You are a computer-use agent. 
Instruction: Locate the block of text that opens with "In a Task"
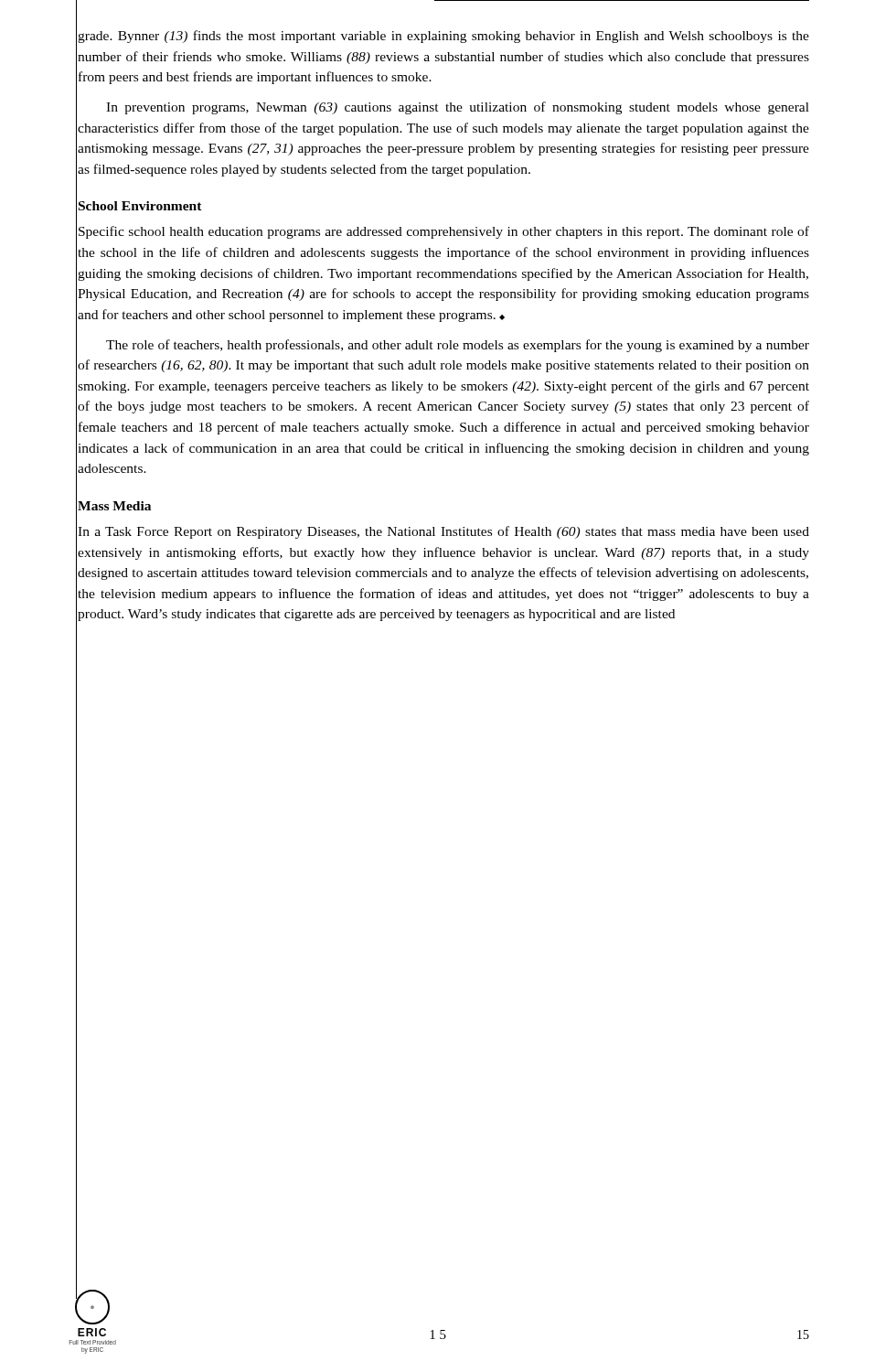click(x=443, y=573)
